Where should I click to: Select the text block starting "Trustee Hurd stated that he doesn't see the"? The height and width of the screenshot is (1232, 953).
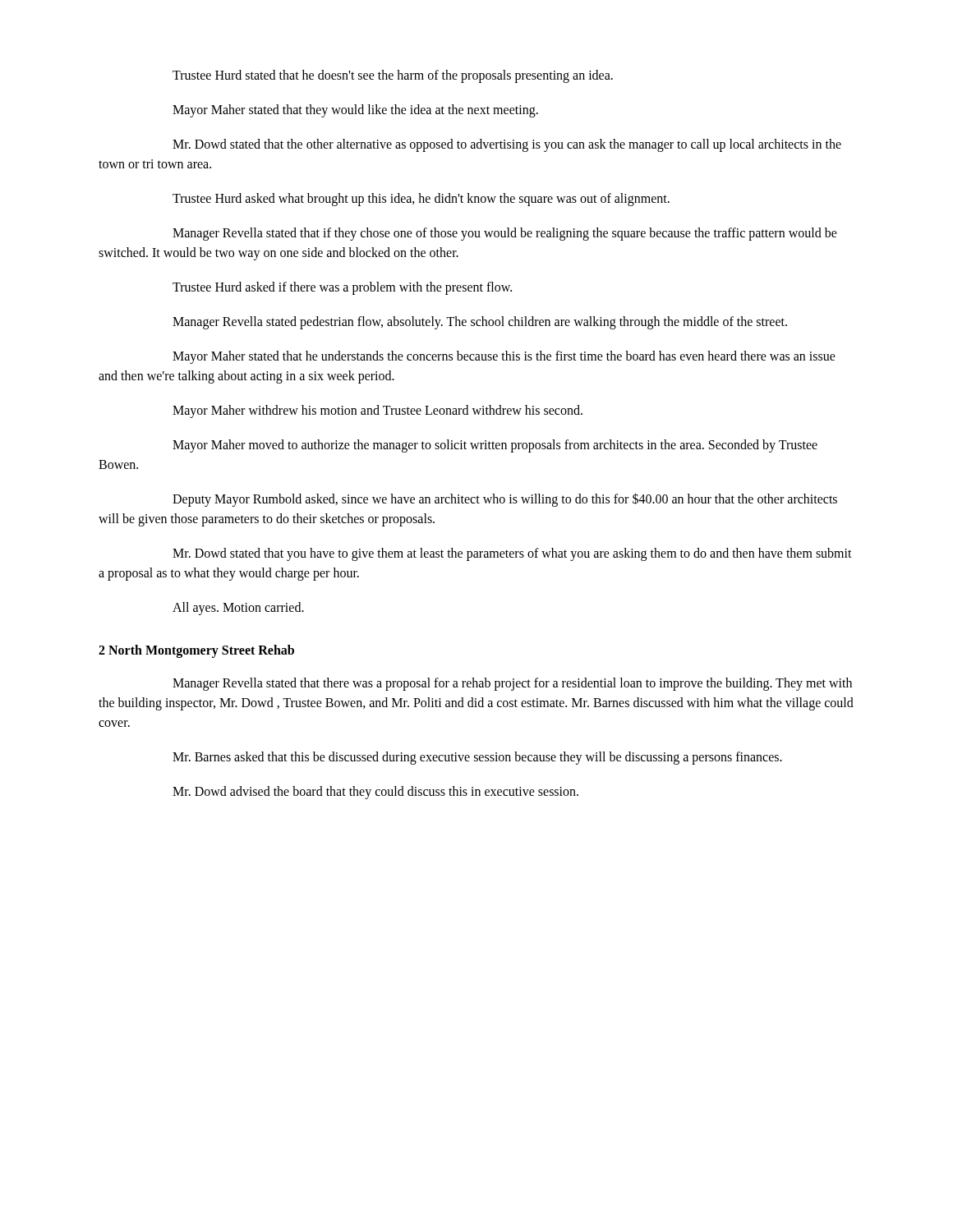(393, 75)
